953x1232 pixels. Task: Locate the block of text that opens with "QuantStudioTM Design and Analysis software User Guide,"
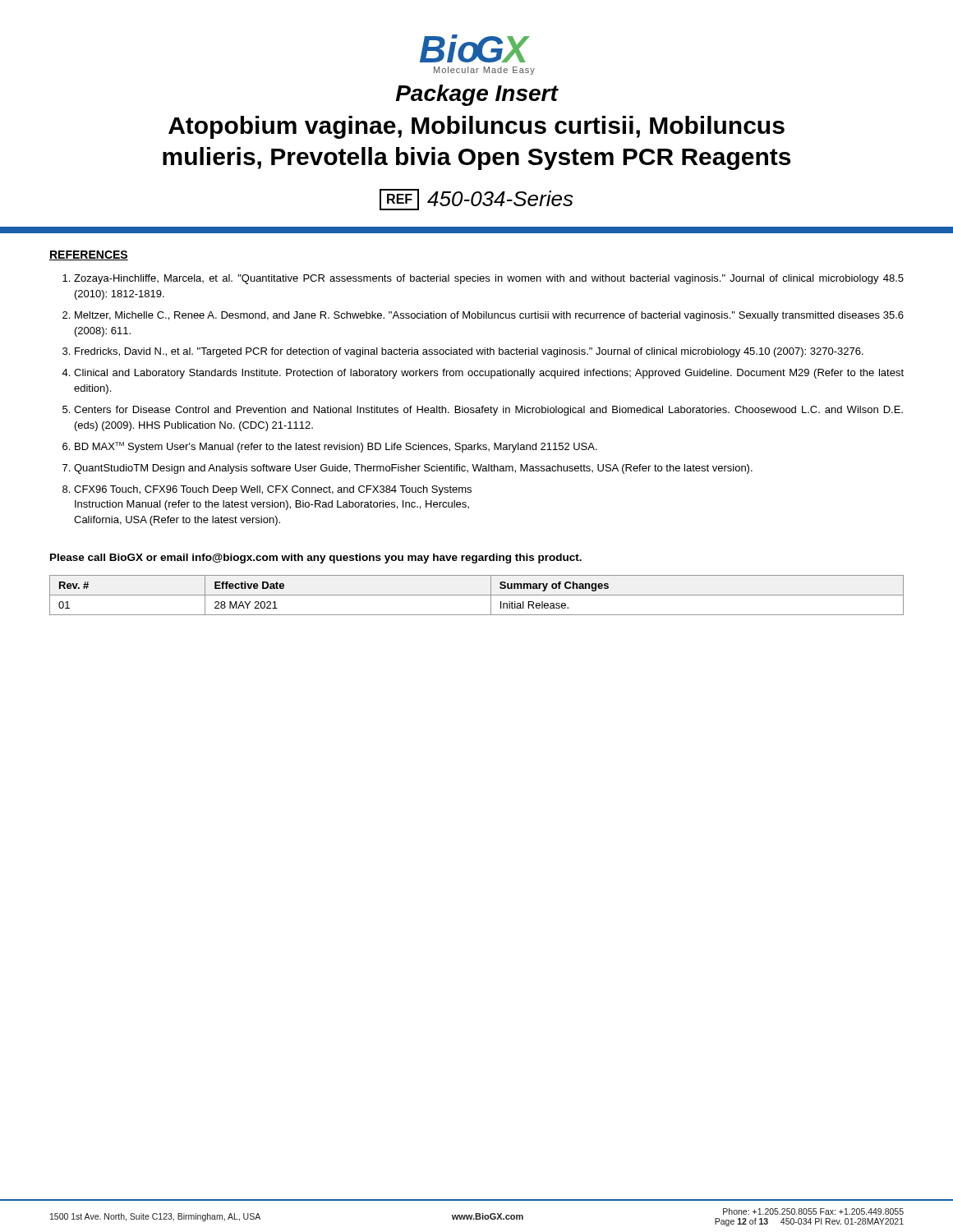413,468
